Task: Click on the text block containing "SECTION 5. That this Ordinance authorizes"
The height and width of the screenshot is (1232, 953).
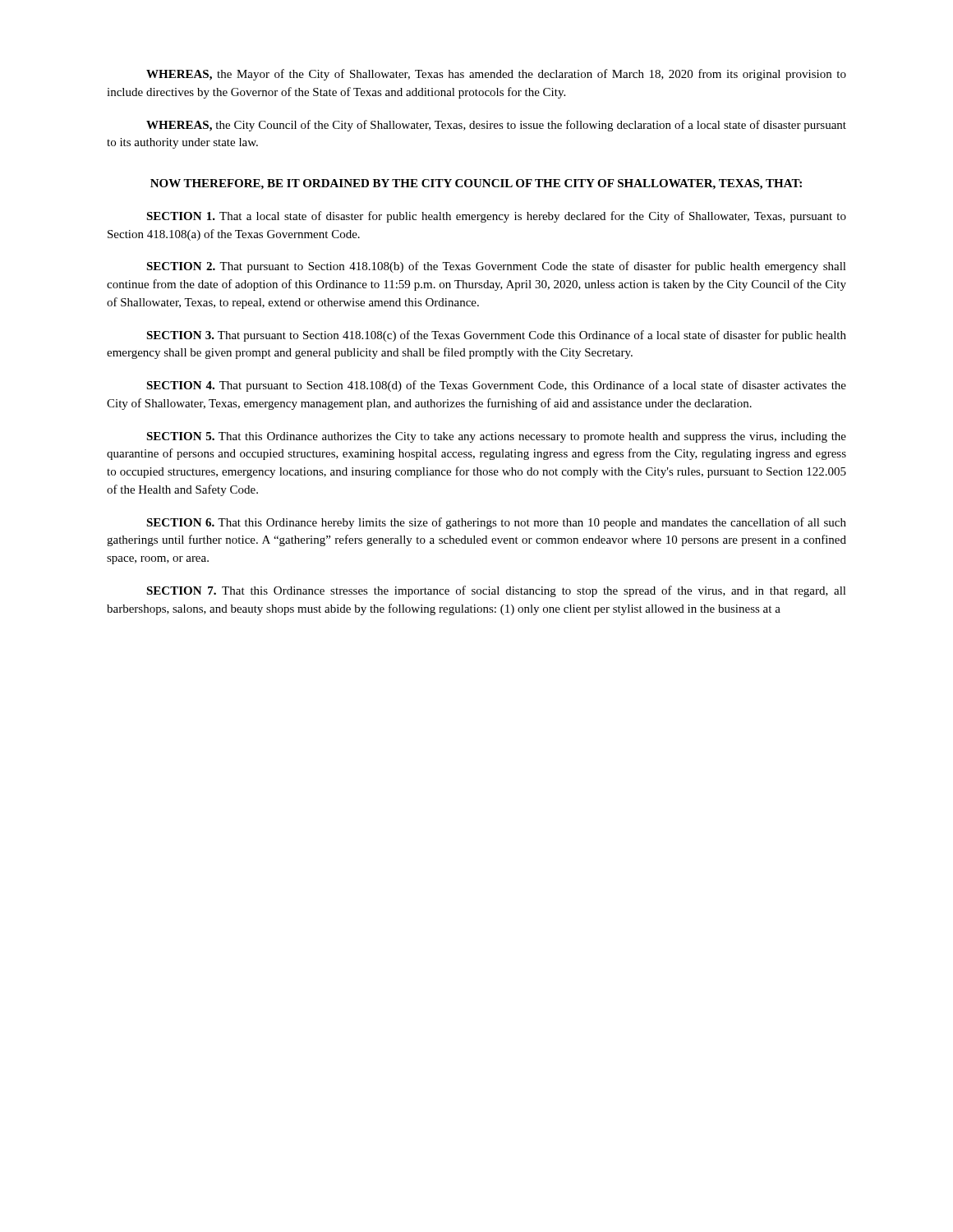Action: [x=476, y=462]
